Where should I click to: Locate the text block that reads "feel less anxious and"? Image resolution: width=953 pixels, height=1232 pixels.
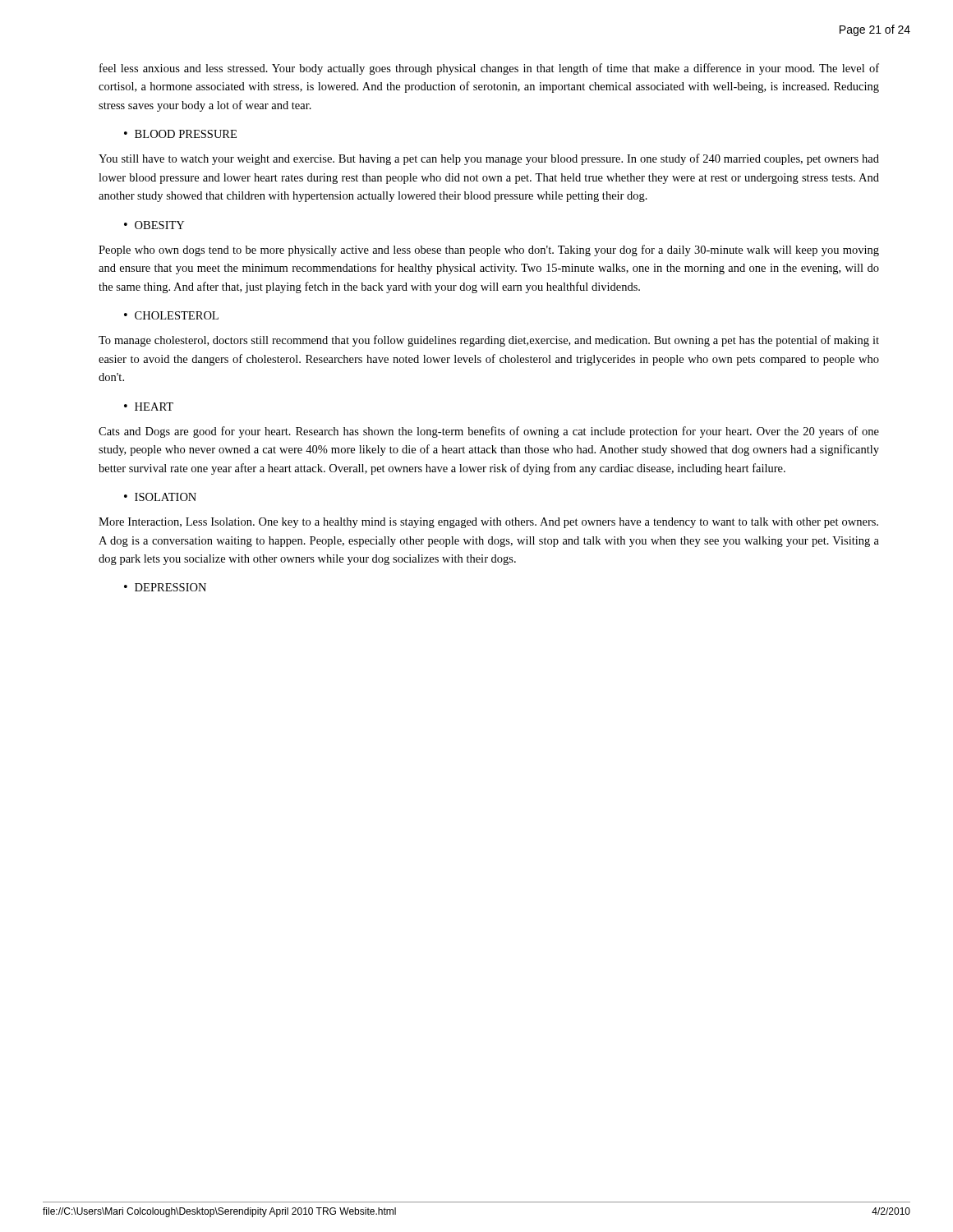pos(489,87)
